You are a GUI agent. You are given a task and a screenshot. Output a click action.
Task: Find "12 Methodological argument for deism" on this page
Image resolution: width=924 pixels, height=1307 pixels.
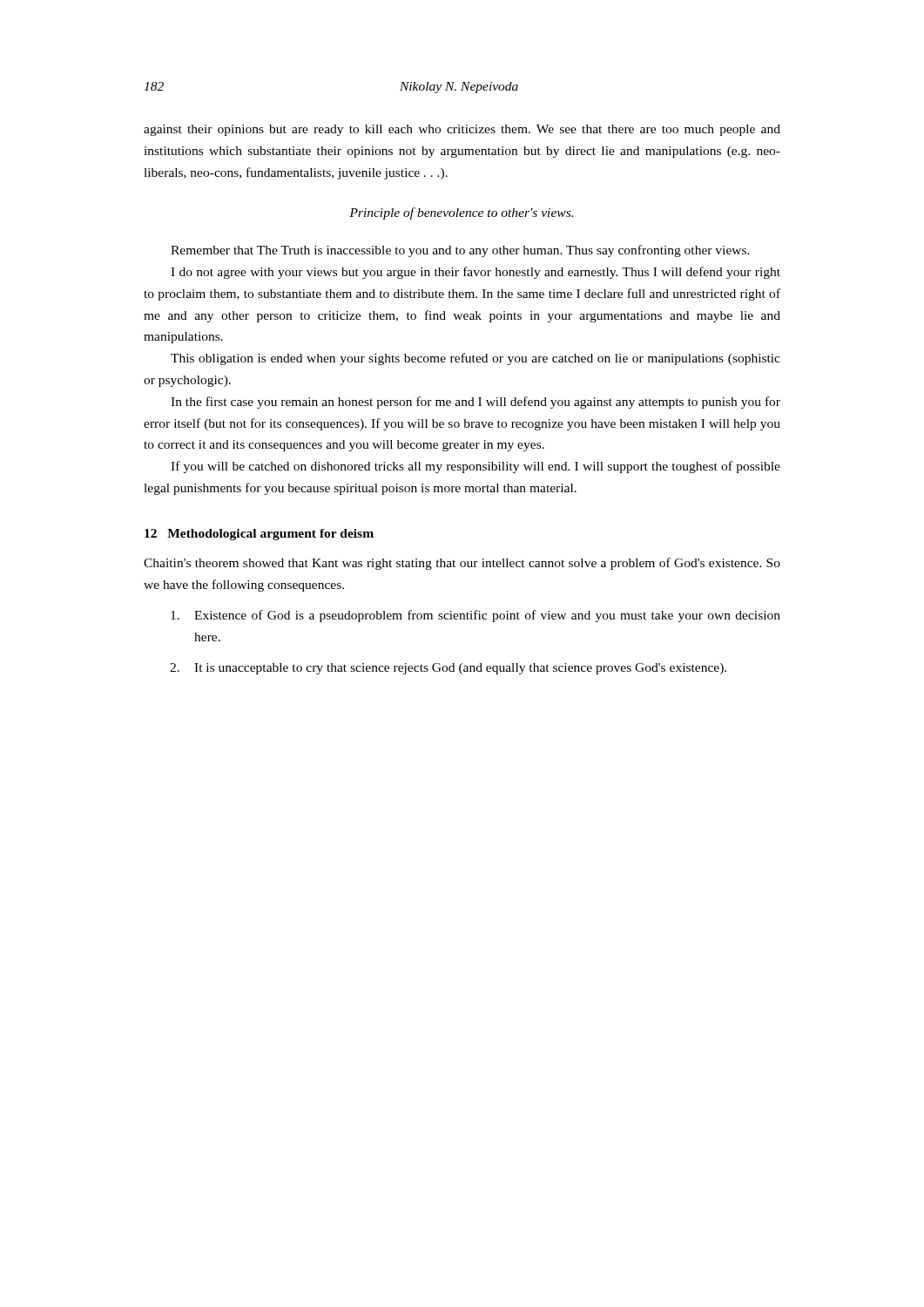(x=259, y=533)
